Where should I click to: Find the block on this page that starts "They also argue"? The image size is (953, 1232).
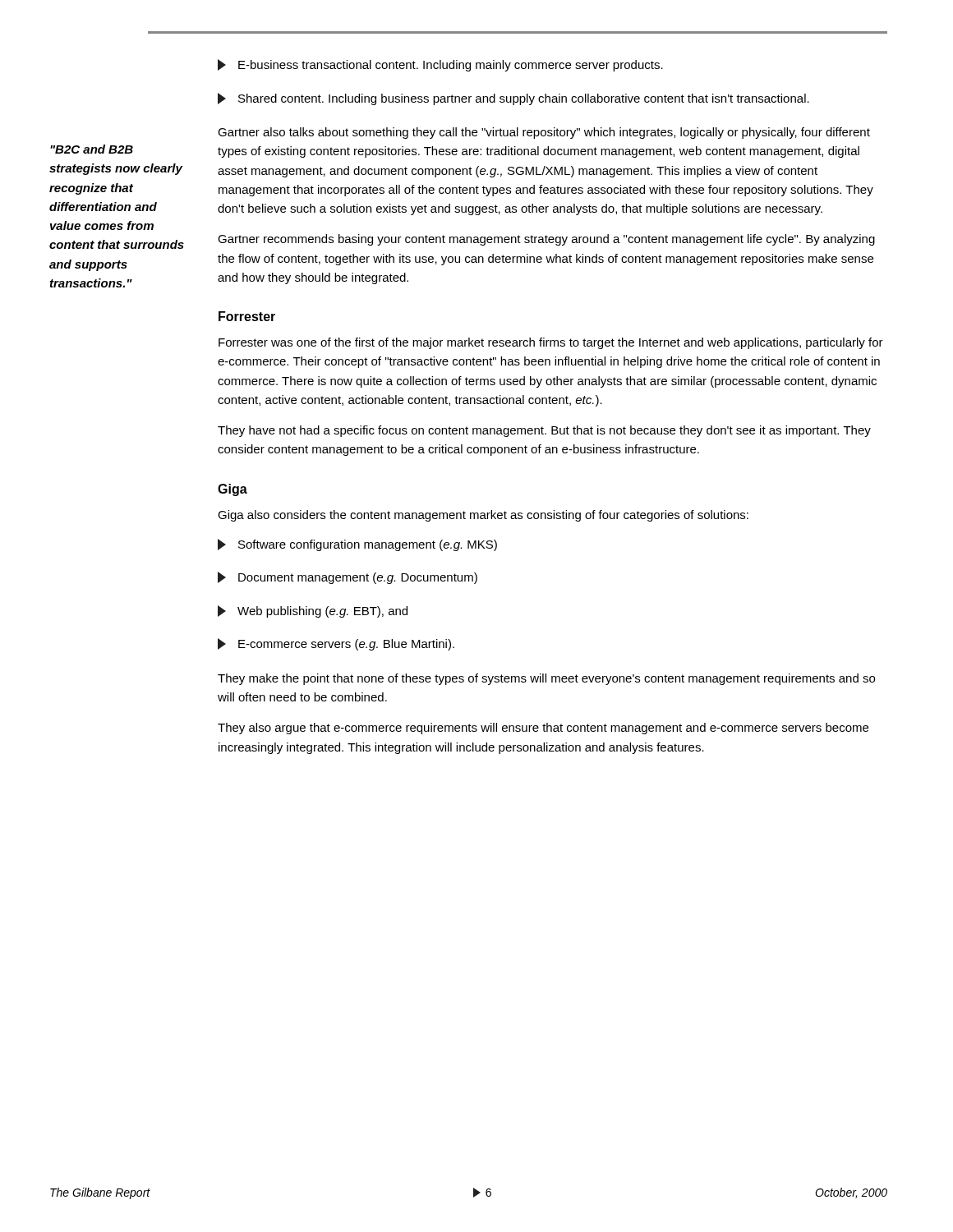tap(543, 737)
